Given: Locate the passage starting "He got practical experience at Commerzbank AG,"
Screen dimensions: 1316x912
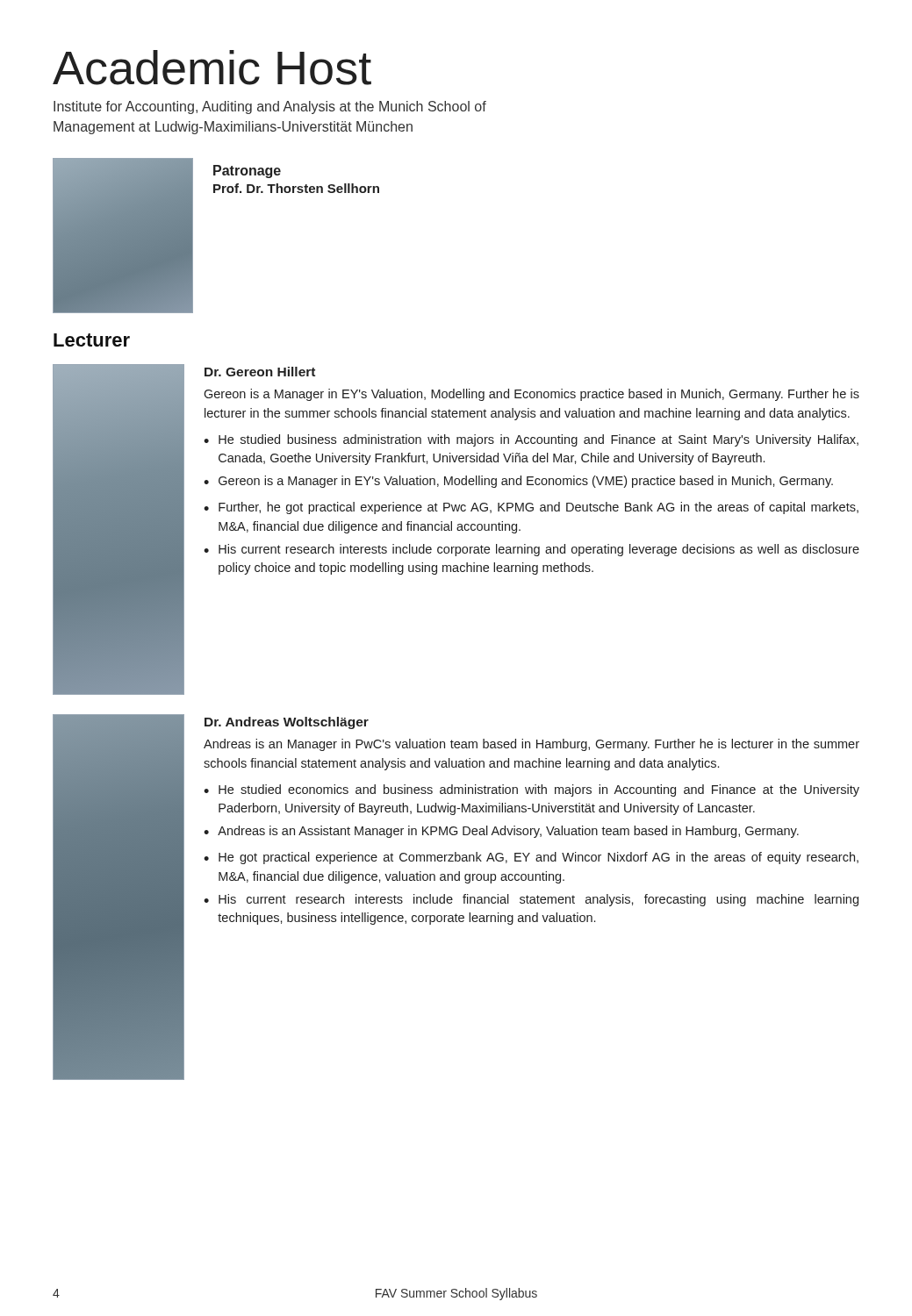Looking at the screenshot, I should [x=539, y=868].
